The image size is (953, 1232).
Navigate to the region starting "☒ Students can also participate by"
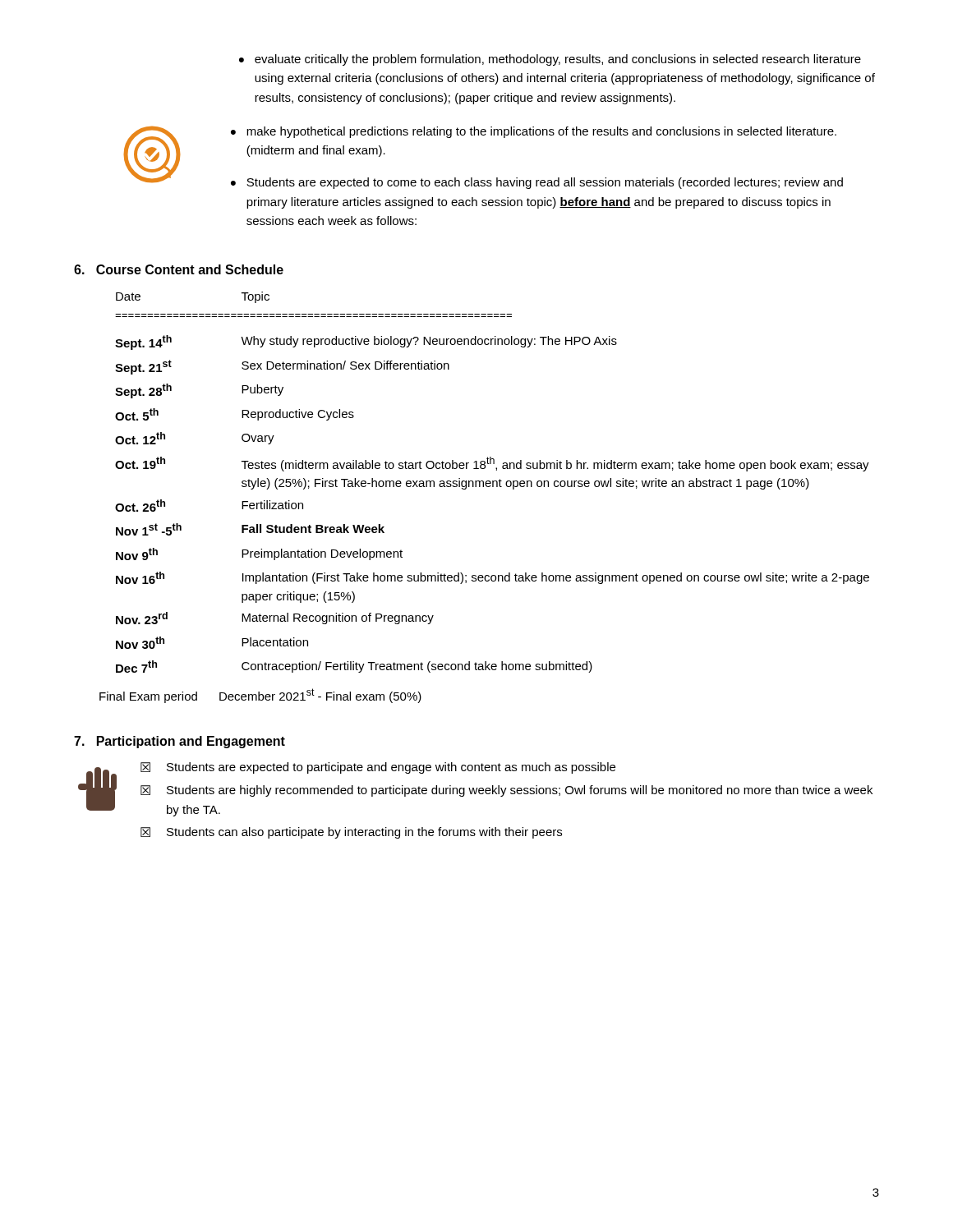click(x=351, y=833)
